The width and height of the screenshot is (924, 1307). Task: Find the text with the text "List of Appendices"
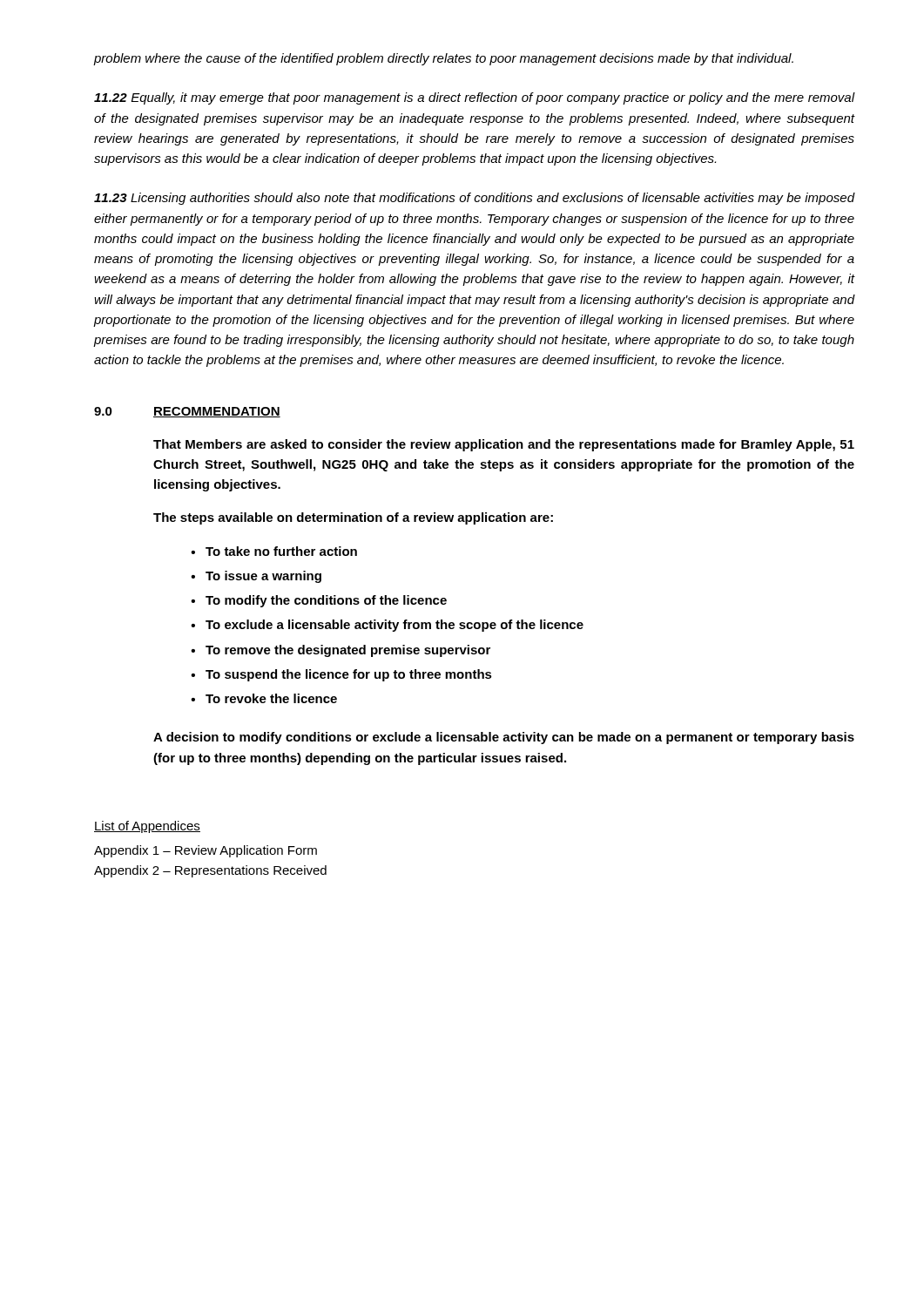tap(147, 825)
